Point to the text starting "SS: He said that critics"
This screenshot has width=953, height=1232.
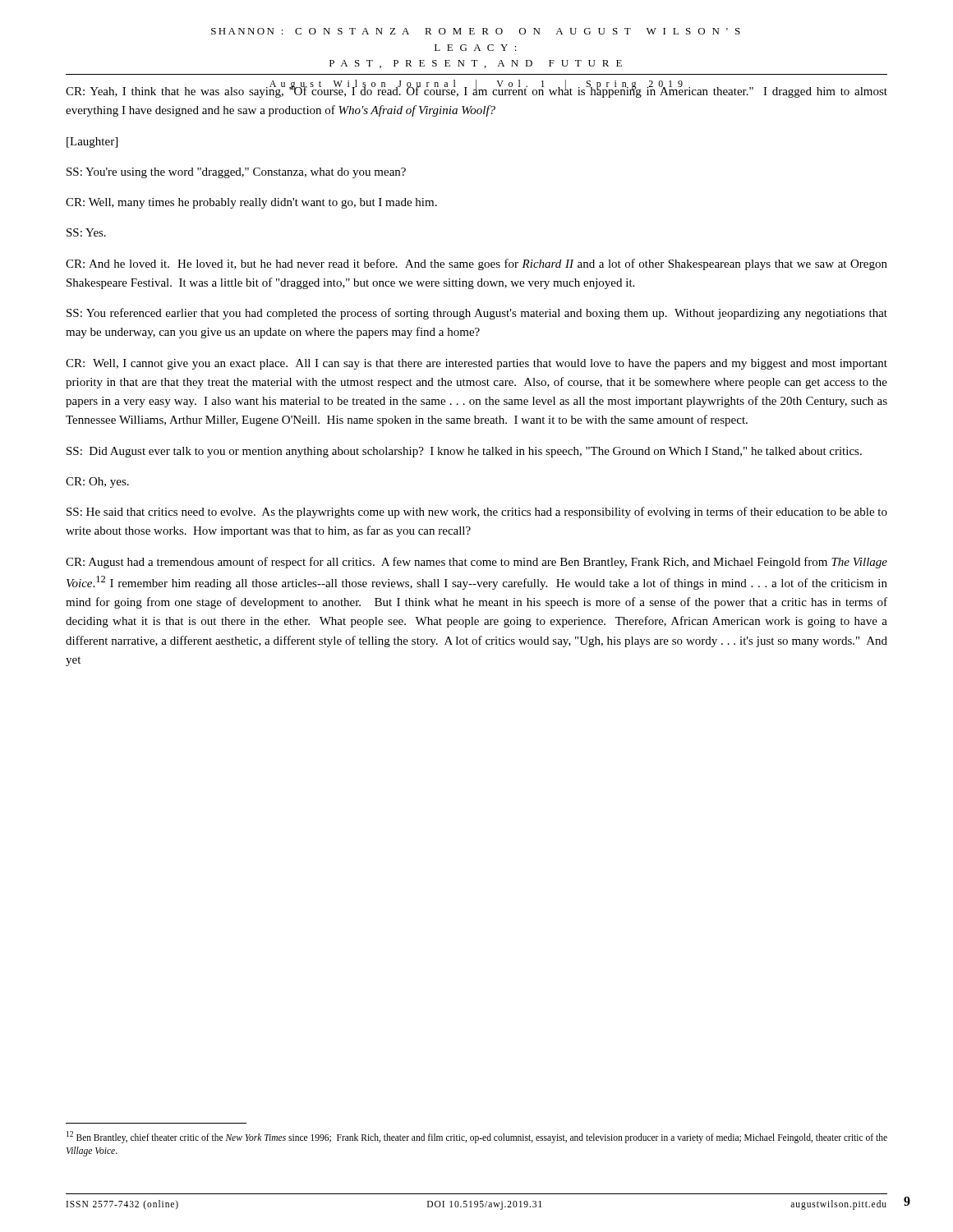[x=476, y=521]
